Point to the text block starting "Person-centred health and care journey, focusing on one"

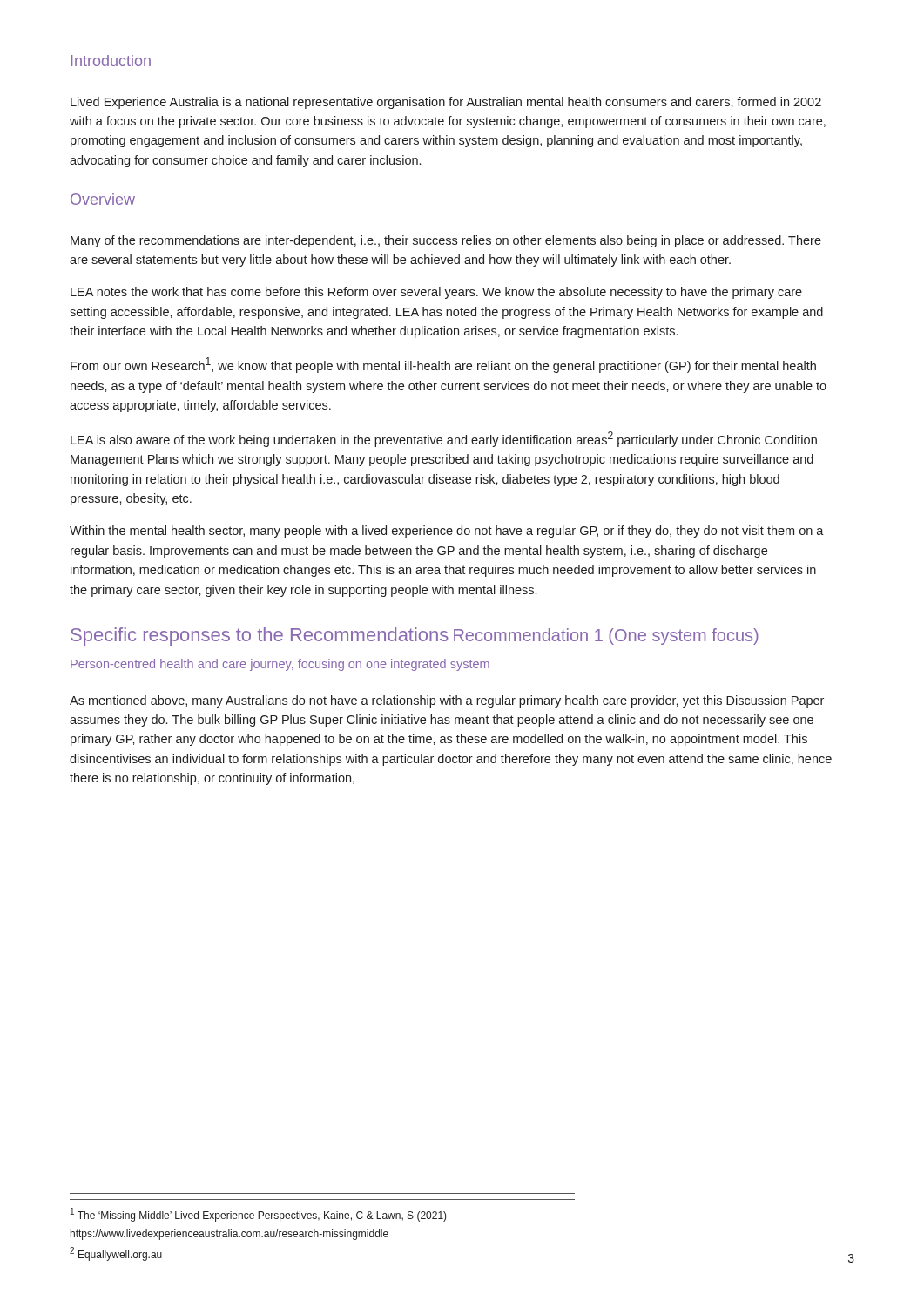click(x=280, y=664)
